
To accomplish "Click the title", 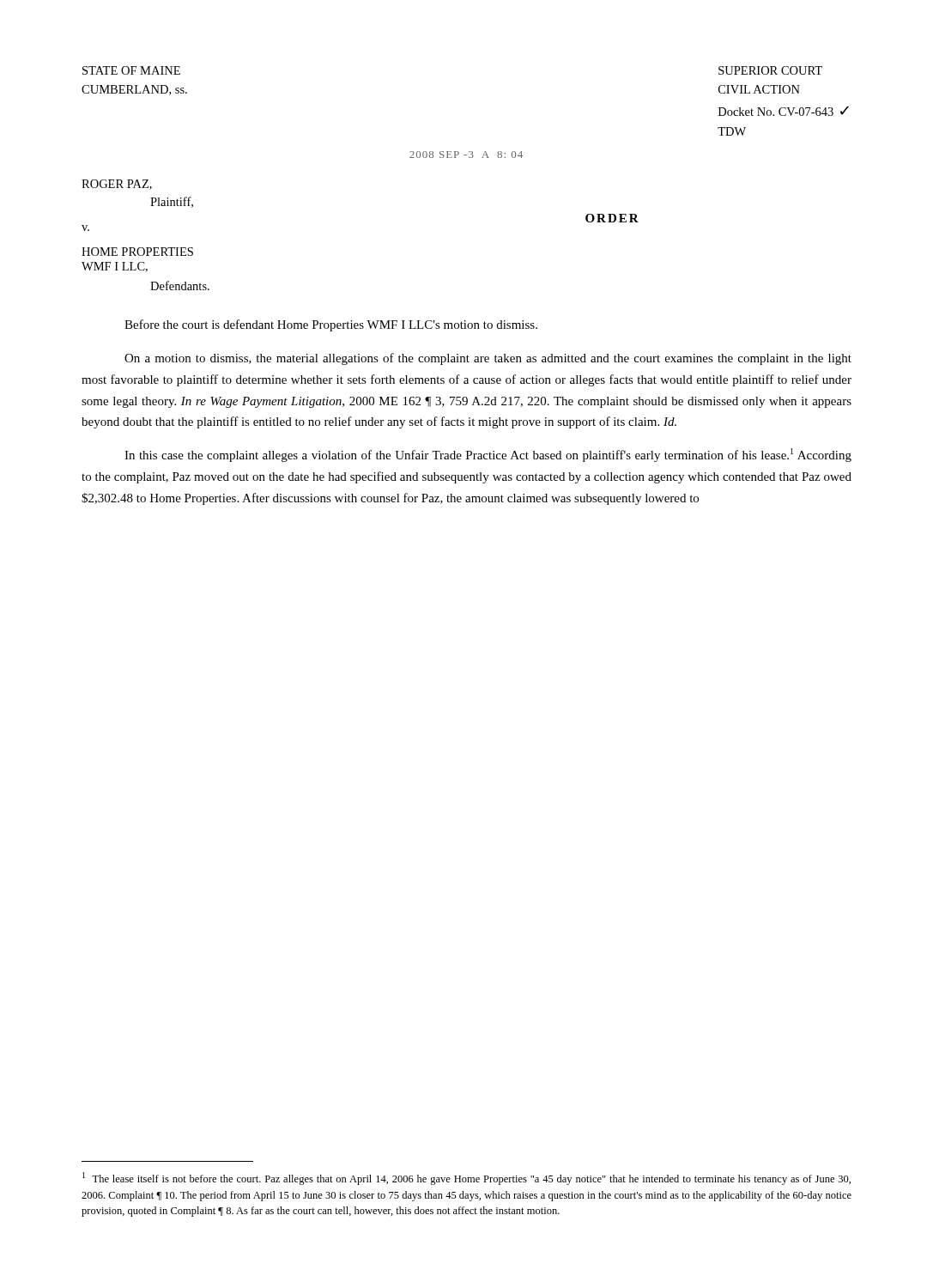I will [x=612, y=218].
